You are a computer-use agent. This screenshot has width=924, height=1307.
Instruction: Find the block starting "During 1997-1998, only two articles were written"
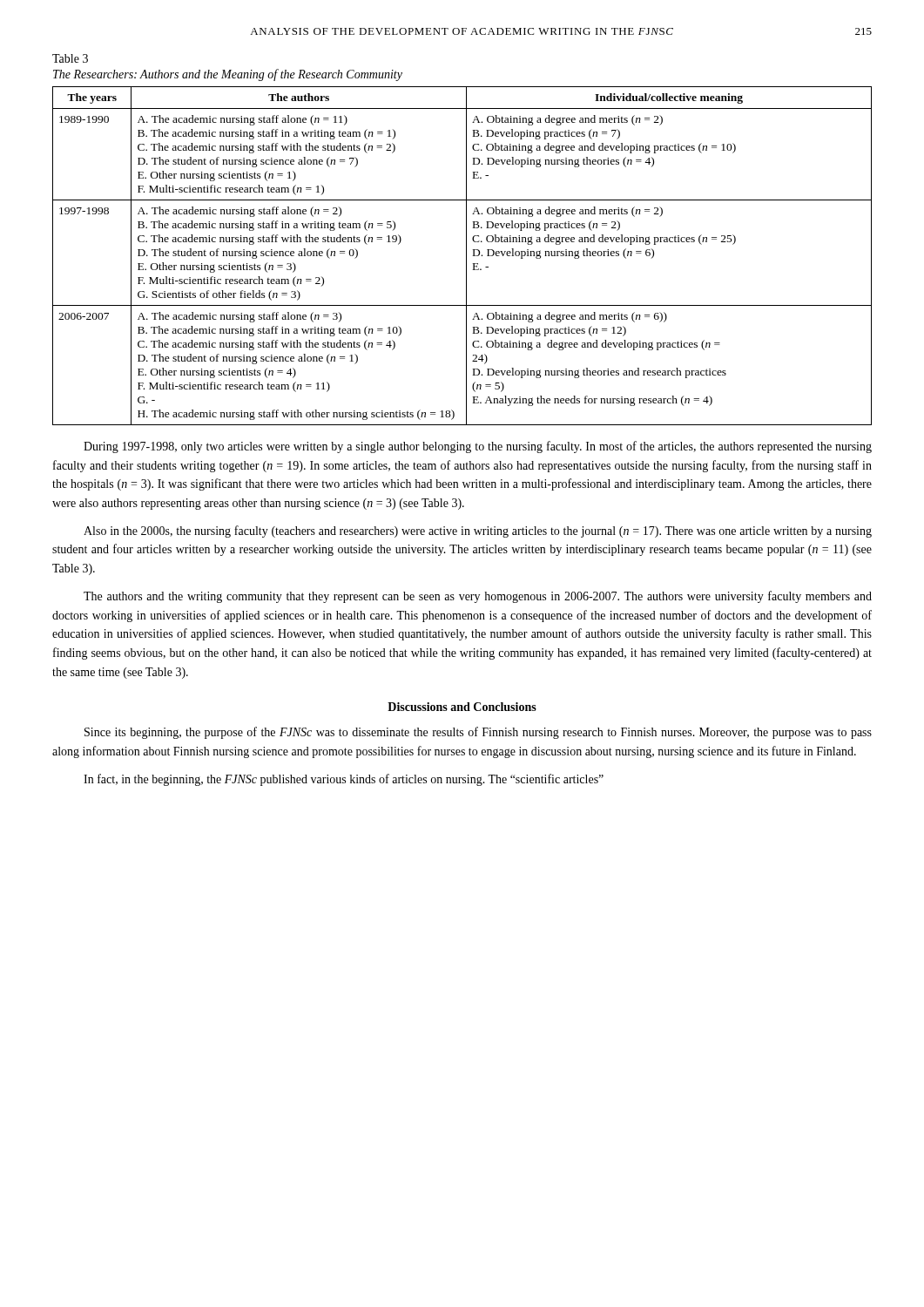tap(462, 475)
